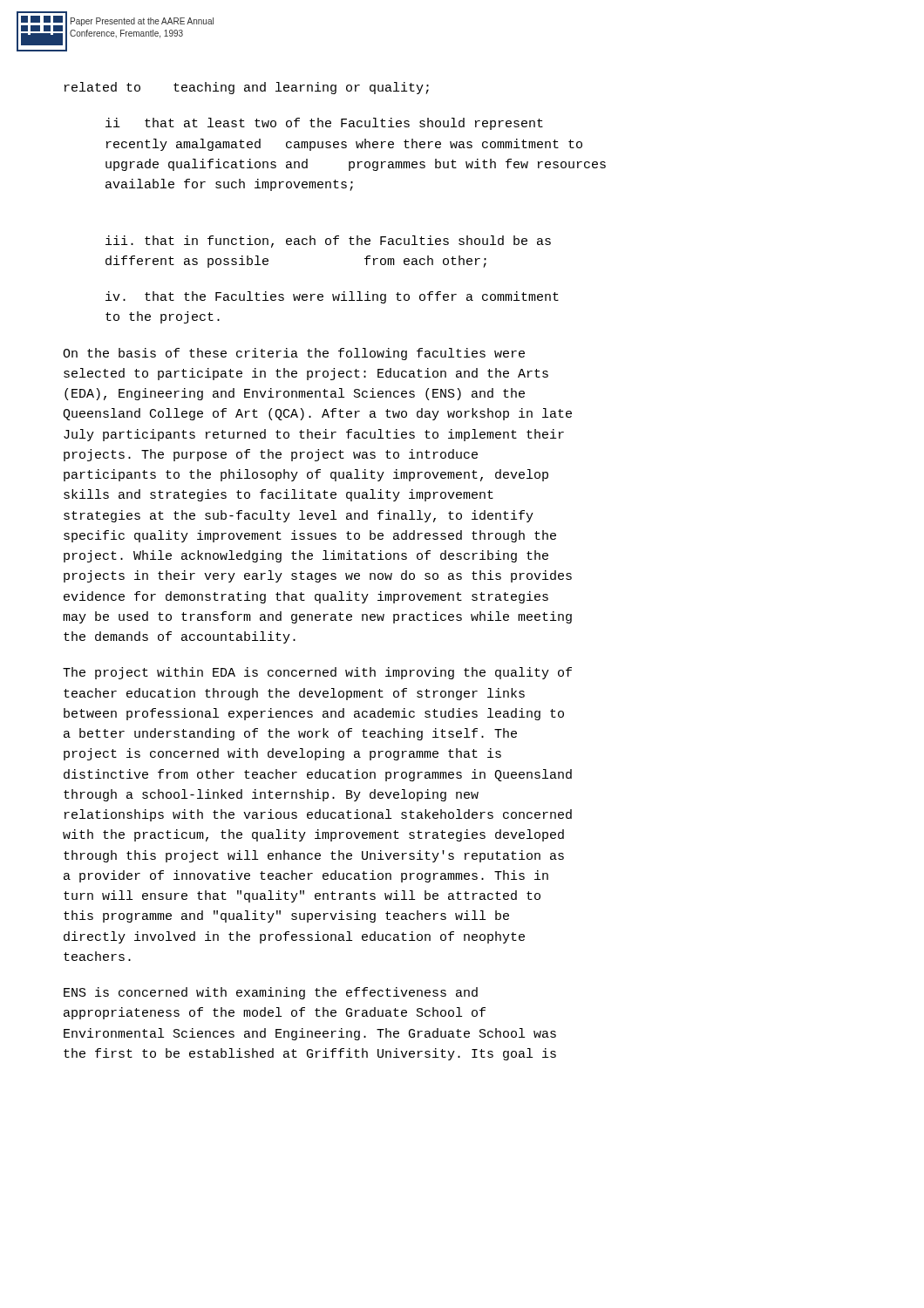Click on the text block that reads "The project within EDA is concerned"
This screenshot has width=924, height=1308.
coord(318,816)
